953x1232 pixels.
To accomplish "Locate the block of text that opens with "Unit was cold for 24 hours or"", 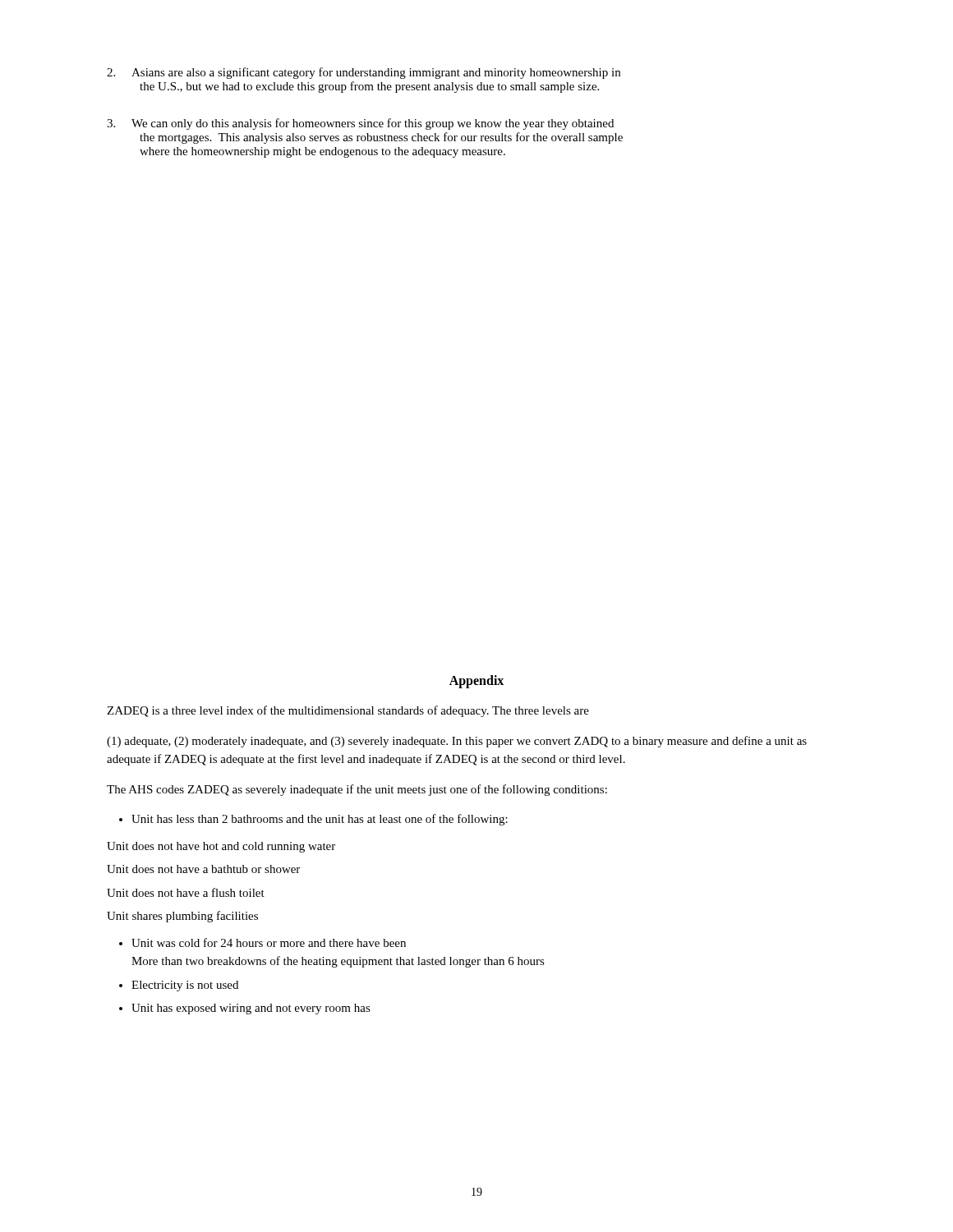I will (489, 952).
